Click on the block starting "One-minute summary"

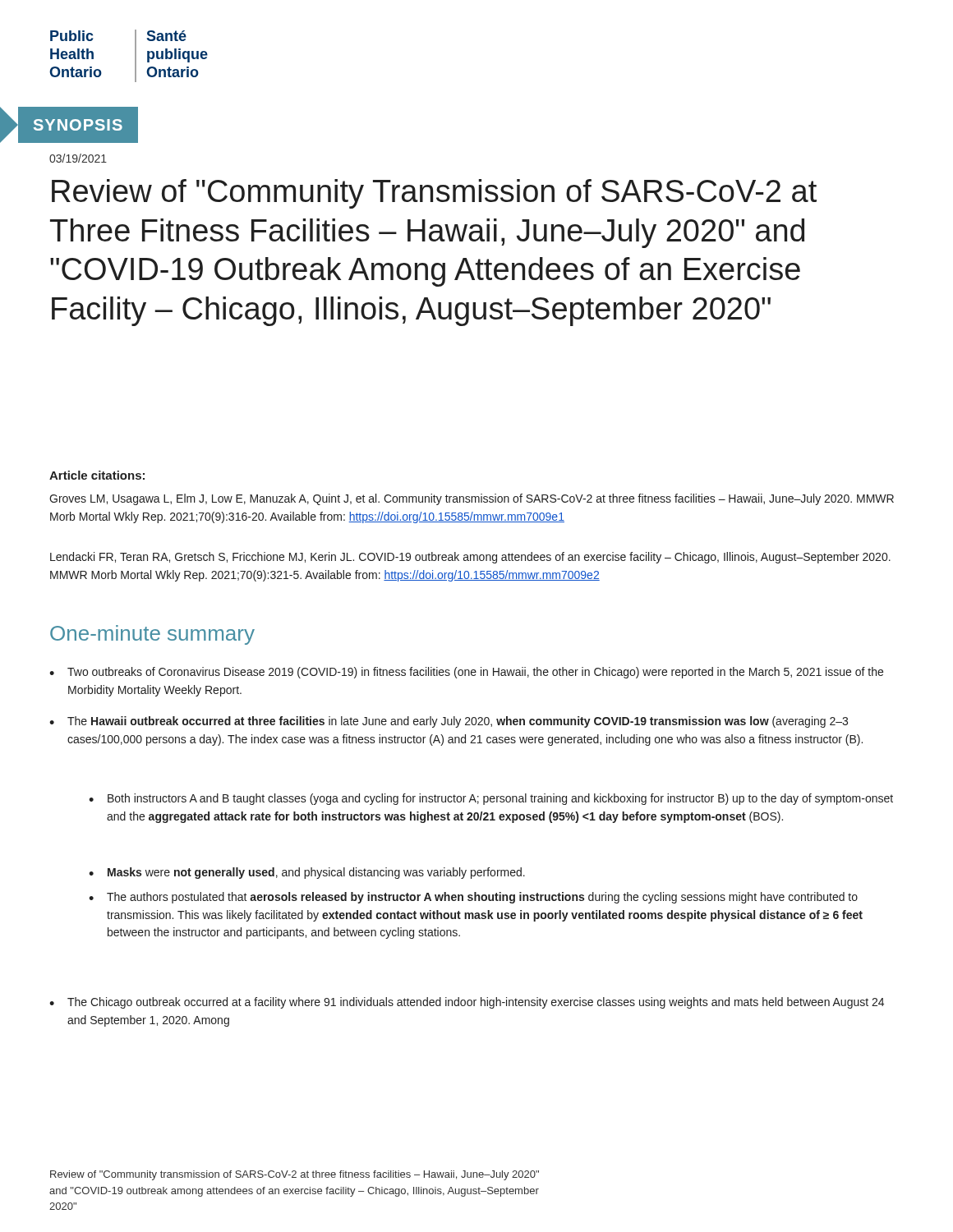point(152,633)
